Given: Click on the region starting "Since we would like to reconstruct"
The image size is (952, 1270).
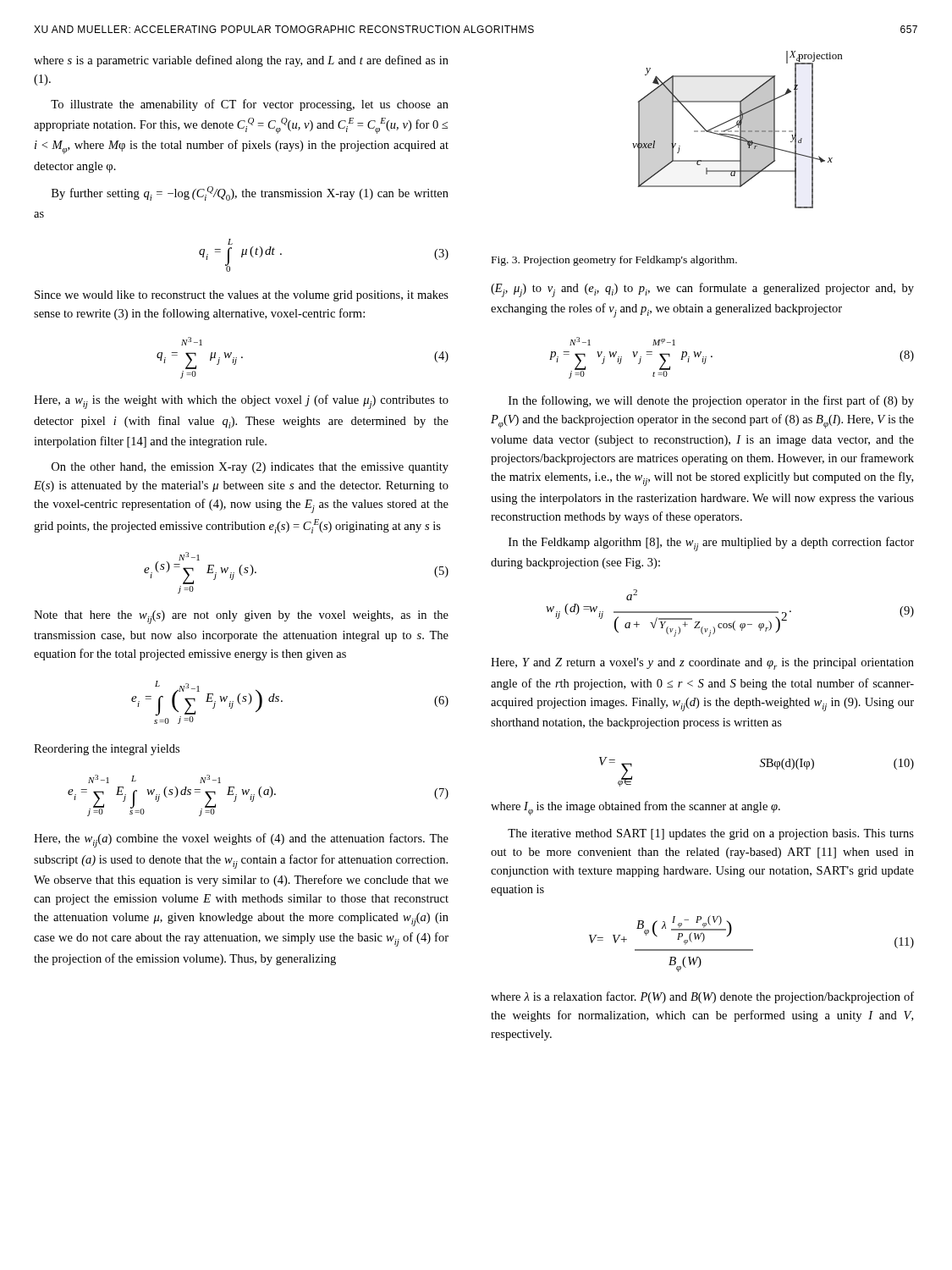Looking at the screenshot, I should coord(241,304).
